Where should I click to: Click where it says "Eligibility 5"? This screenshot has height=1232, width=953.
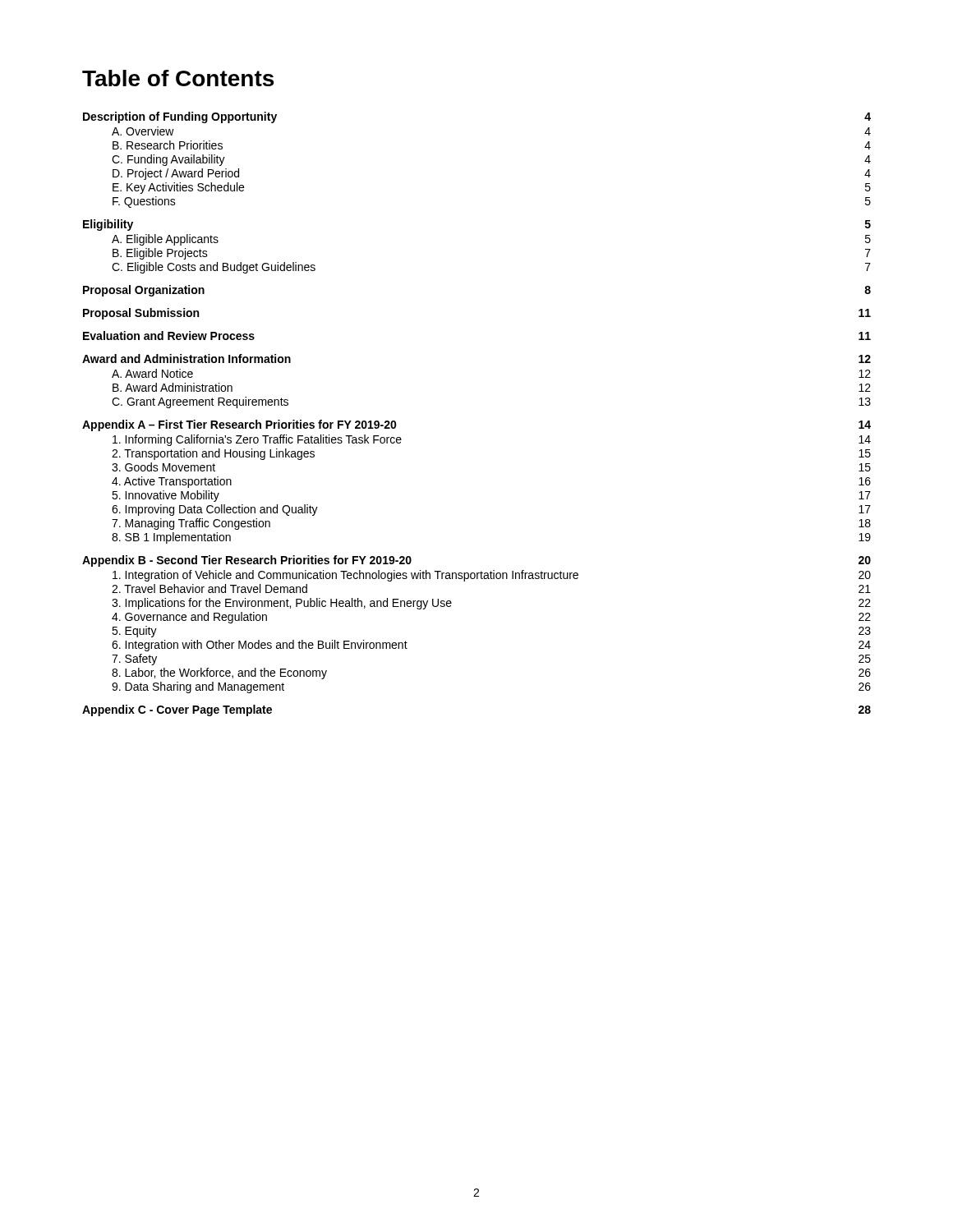coord(109,225)
